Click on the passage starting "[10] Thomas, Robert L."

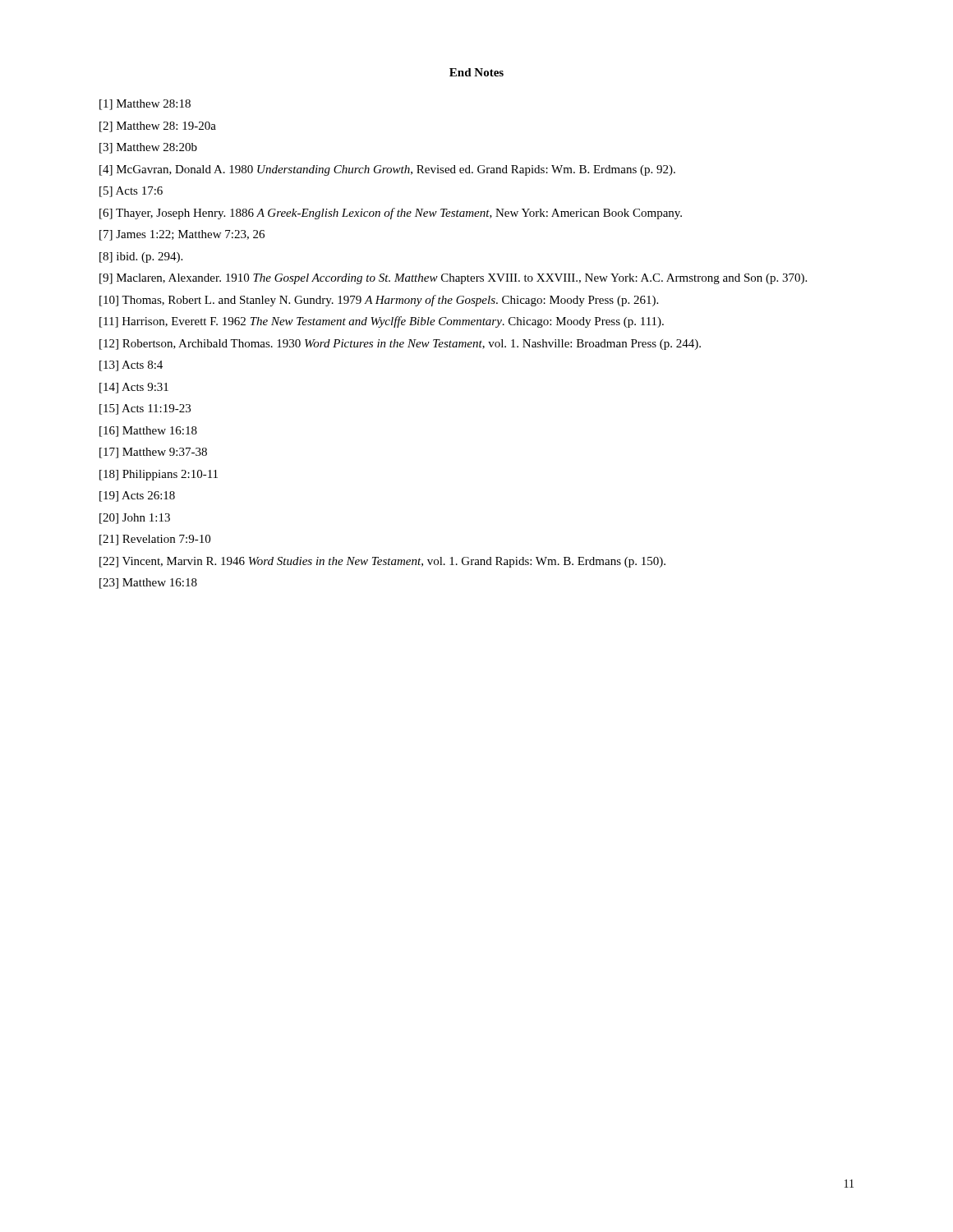point(379,299)
